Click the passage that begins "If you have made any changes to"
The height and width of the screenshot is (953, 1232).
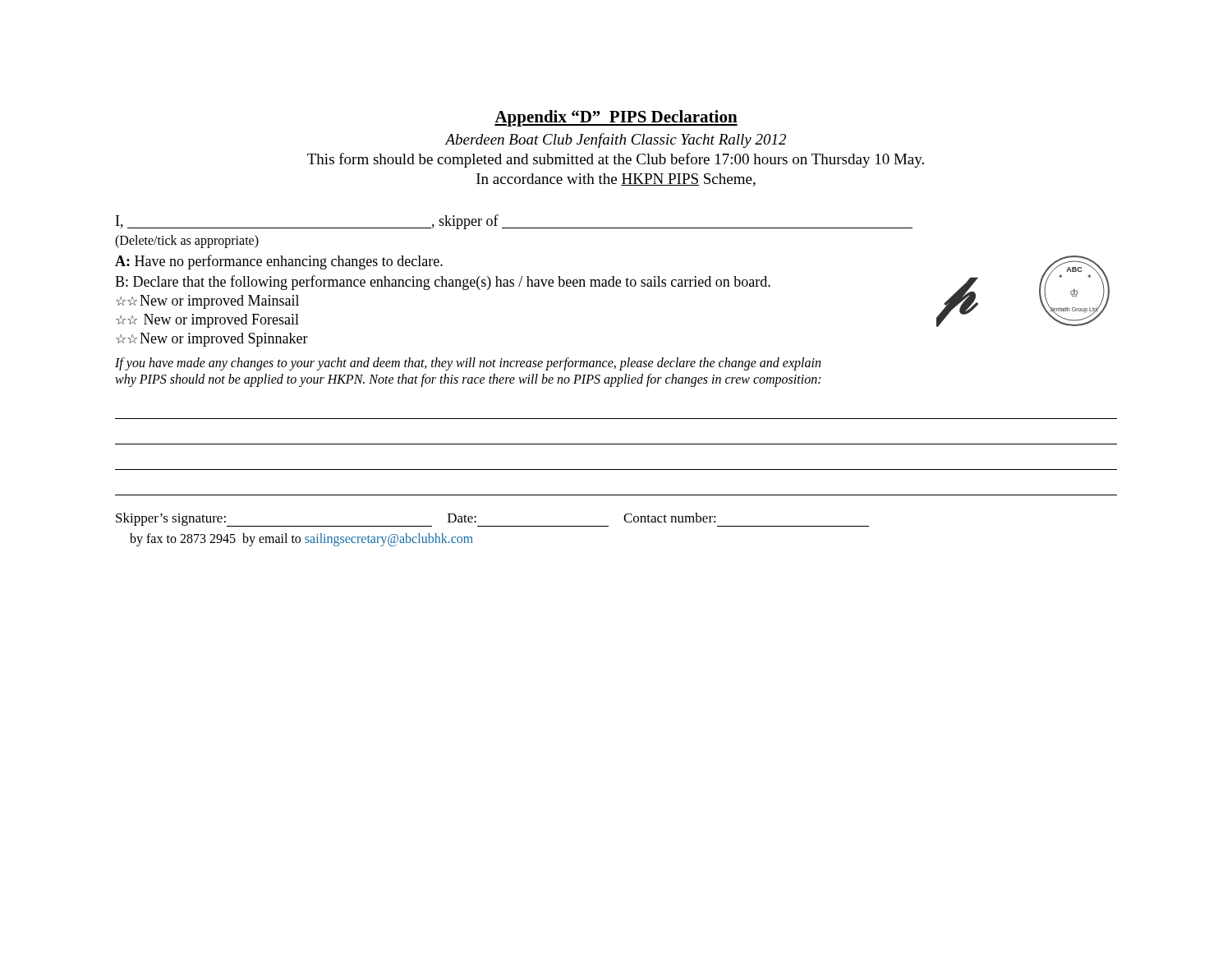[468, 363]
